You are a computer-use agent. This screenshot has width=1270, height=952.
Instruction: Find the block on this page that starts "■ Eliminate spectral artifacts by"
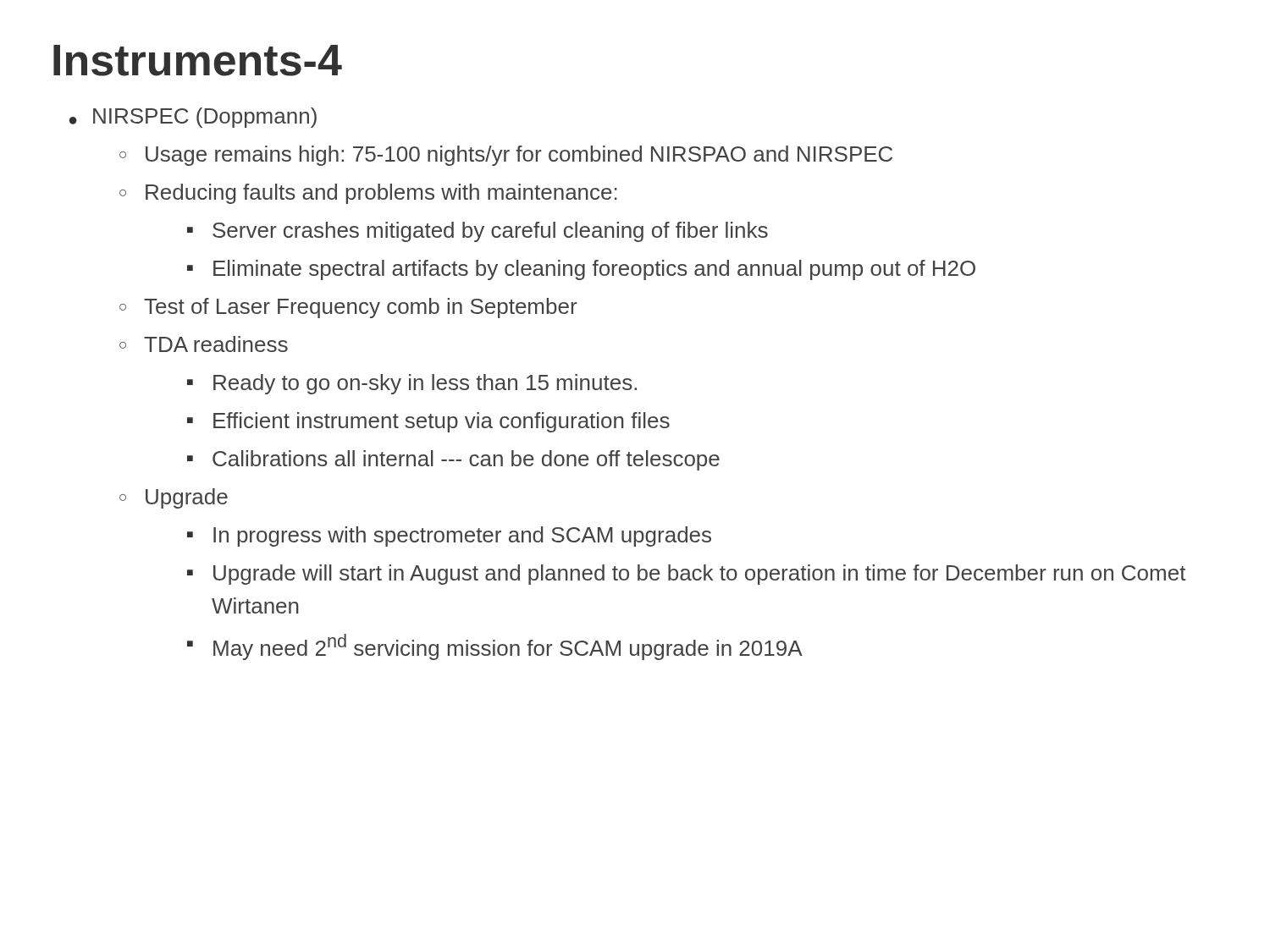point(703,269)
